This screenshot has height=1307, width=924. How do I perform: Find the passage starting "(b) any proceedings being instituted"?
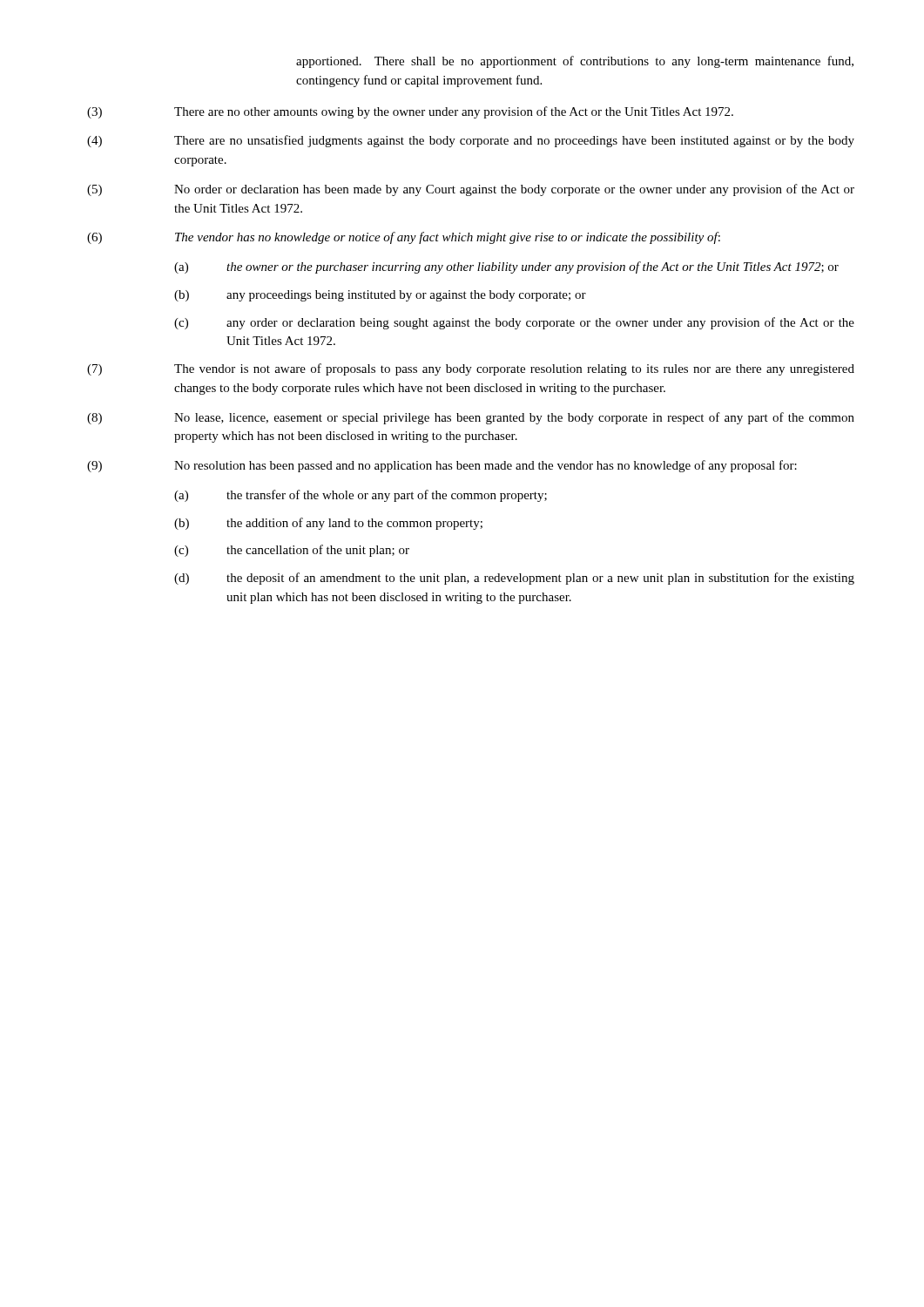[x=514, y=295]
